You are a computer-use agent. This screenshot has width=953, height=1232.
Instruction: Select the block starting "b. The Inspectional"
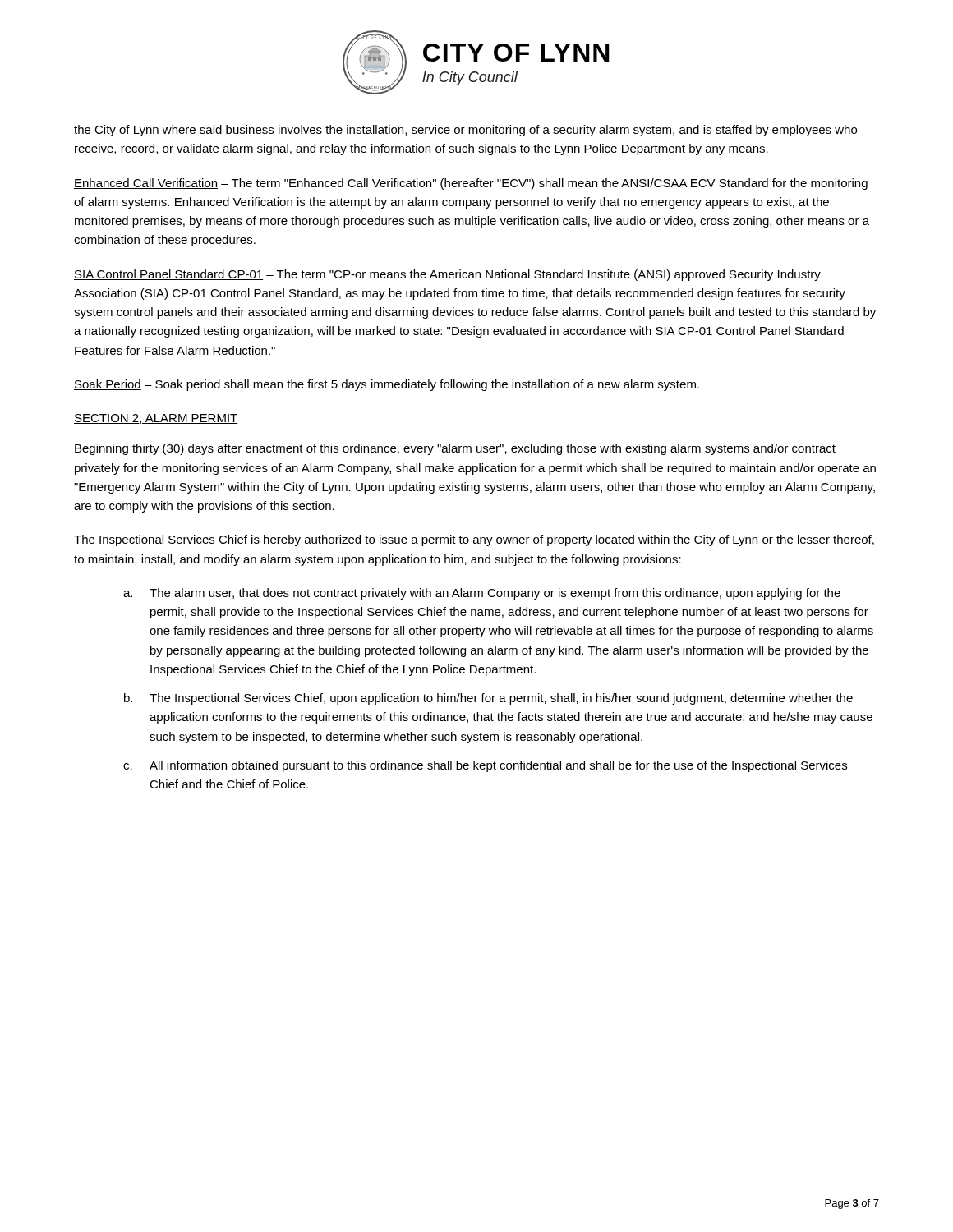pyautogui.click(x=501, y=717)
